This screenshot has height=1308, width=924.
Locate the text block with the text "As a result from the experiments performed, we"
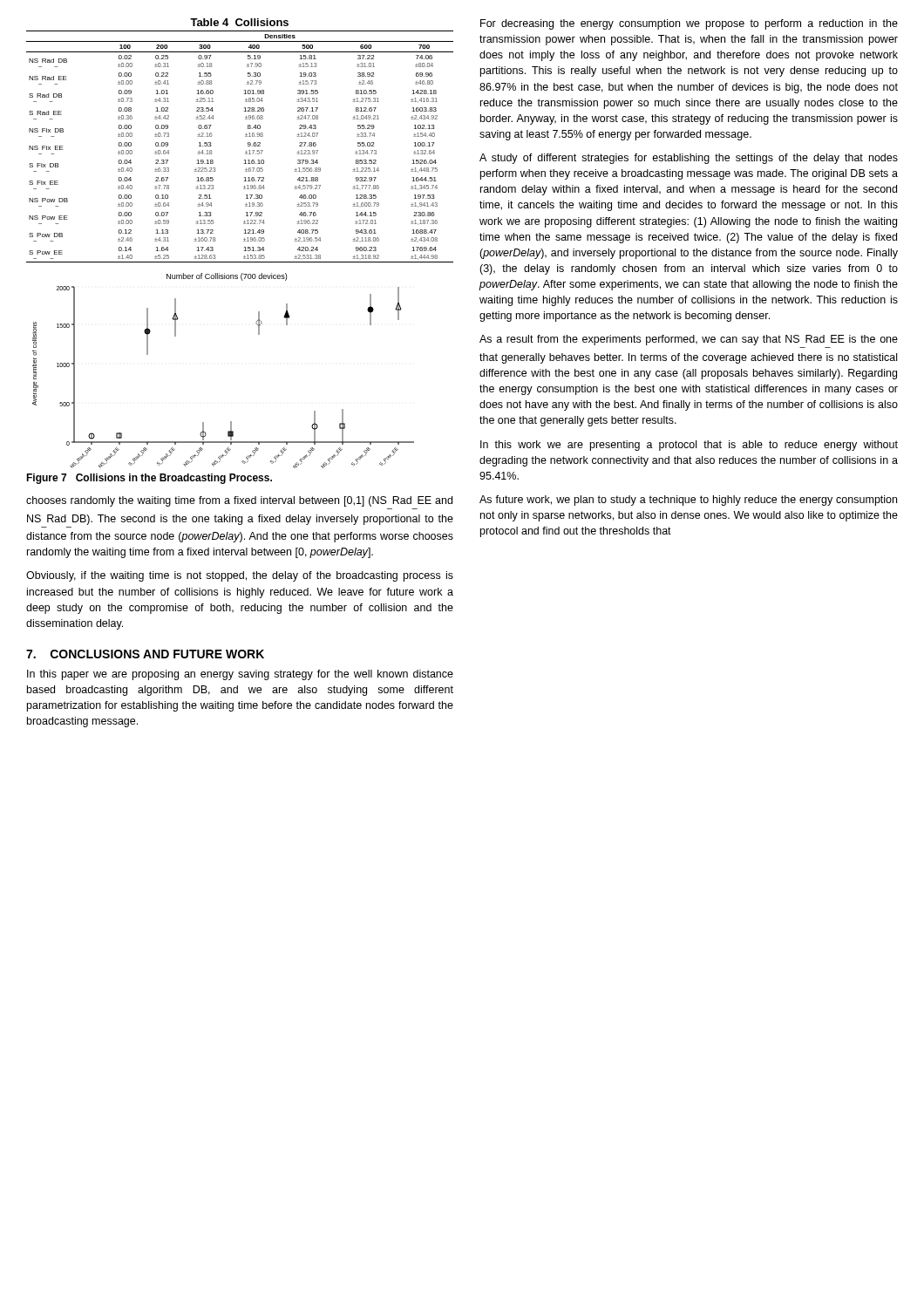click(689, 380)
